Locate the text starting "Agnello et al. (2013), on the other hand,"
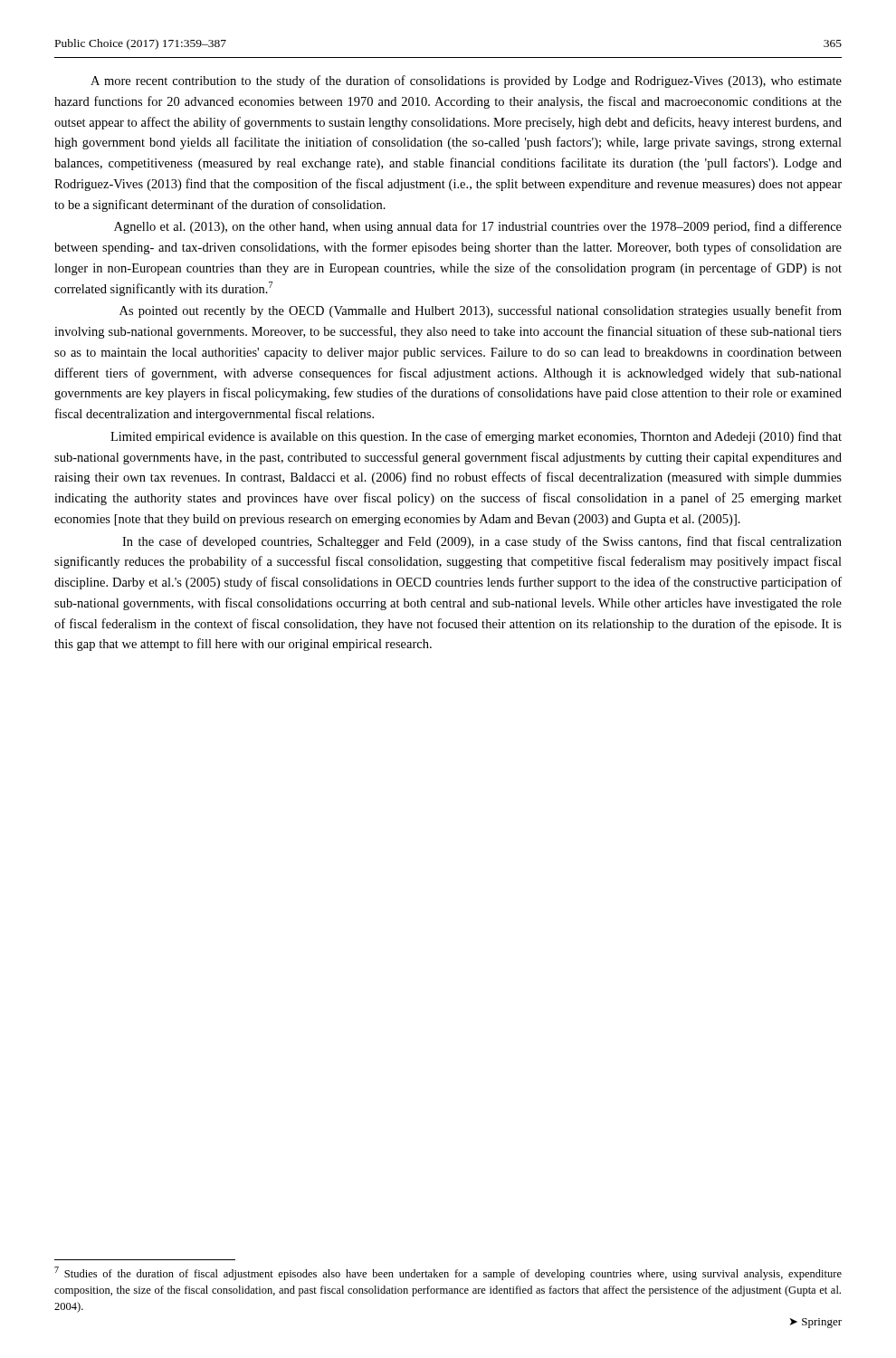 click(x=448, y=258)
